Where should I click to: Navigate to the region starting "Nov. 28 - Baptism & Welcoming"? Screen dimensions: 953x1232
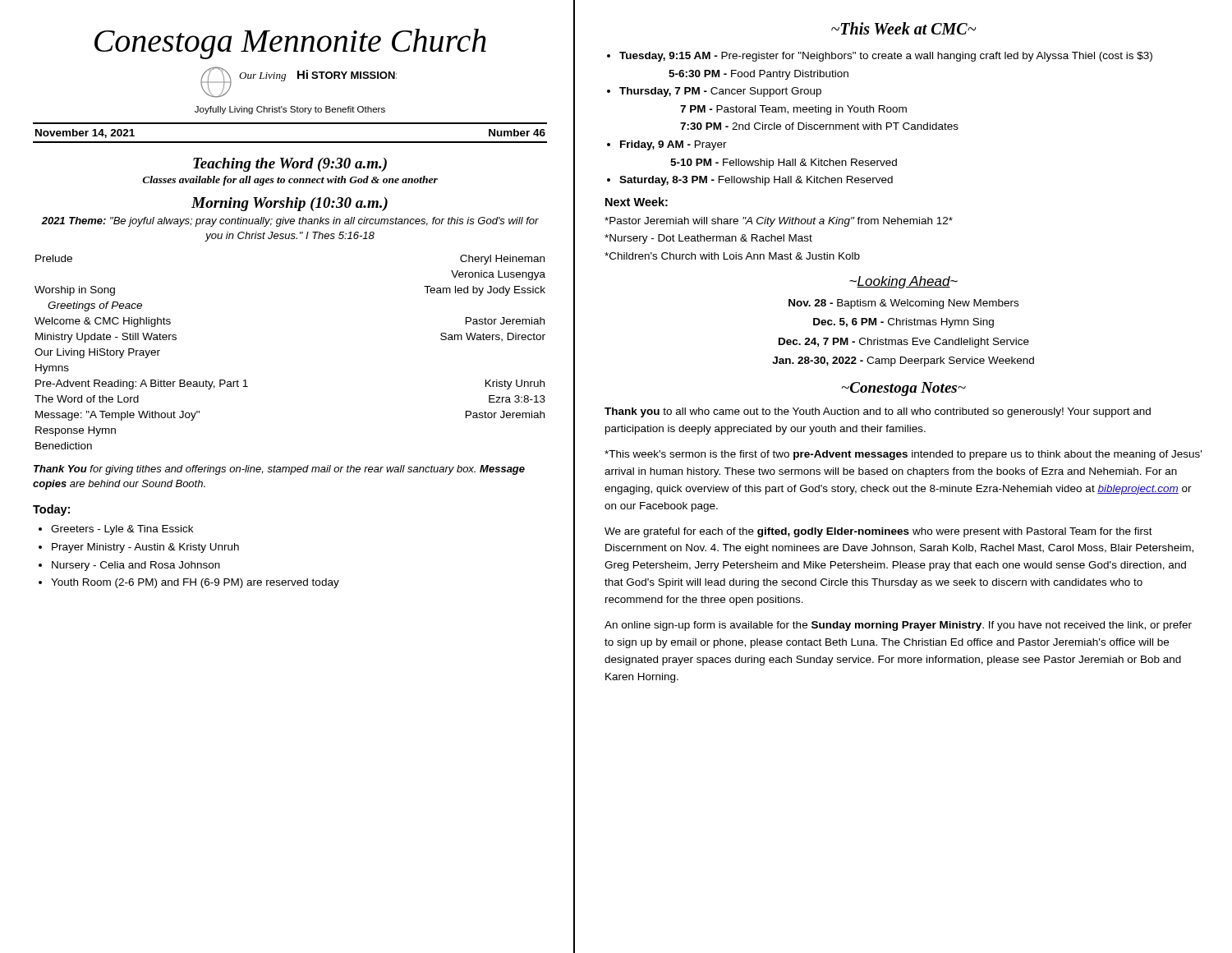pos(903,331)
